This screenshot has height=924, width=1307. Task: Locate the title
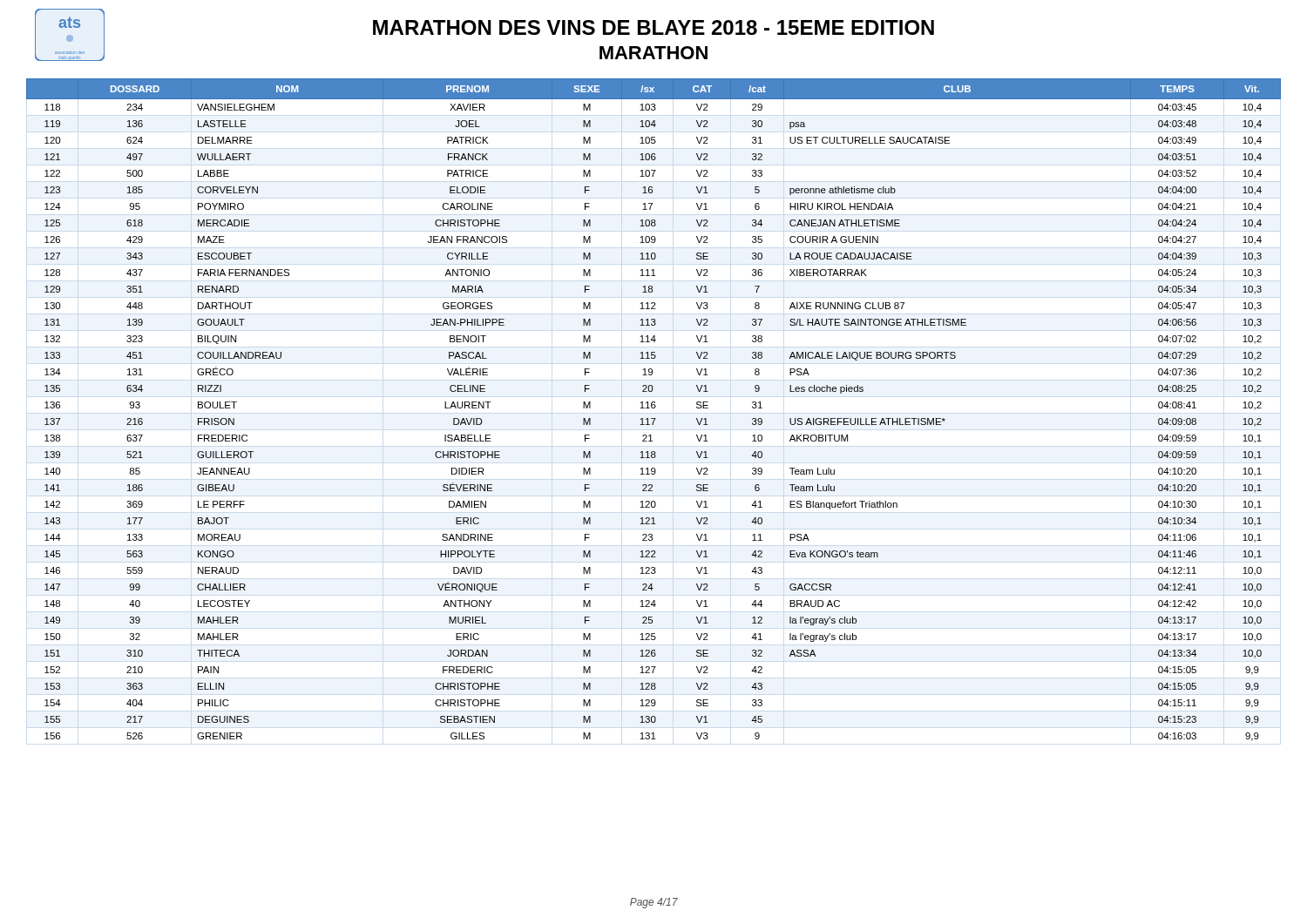point(654,40)
